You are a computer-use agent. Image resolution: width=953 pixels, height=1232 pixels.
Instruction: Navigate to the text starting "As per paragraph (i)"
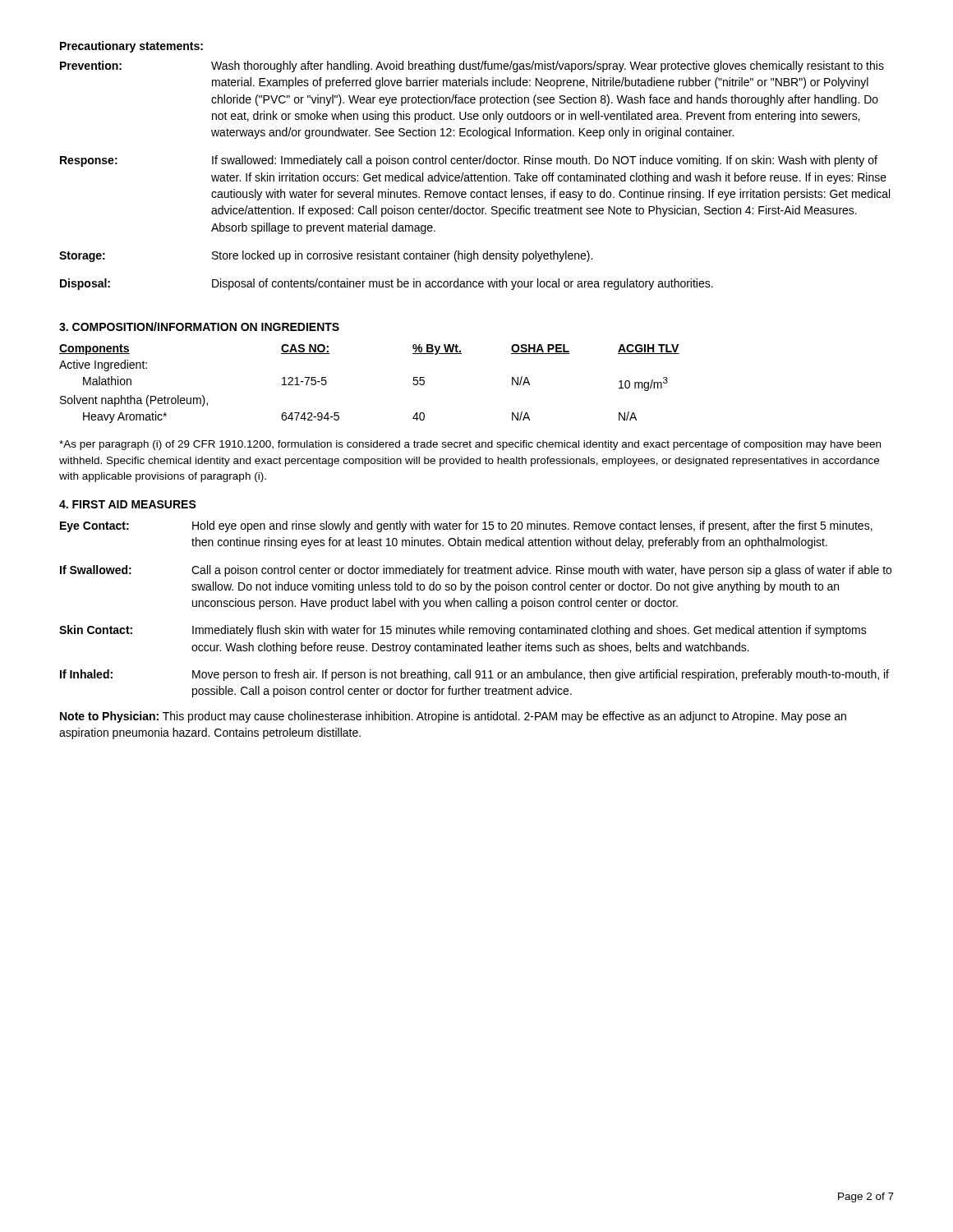[470, 460]
